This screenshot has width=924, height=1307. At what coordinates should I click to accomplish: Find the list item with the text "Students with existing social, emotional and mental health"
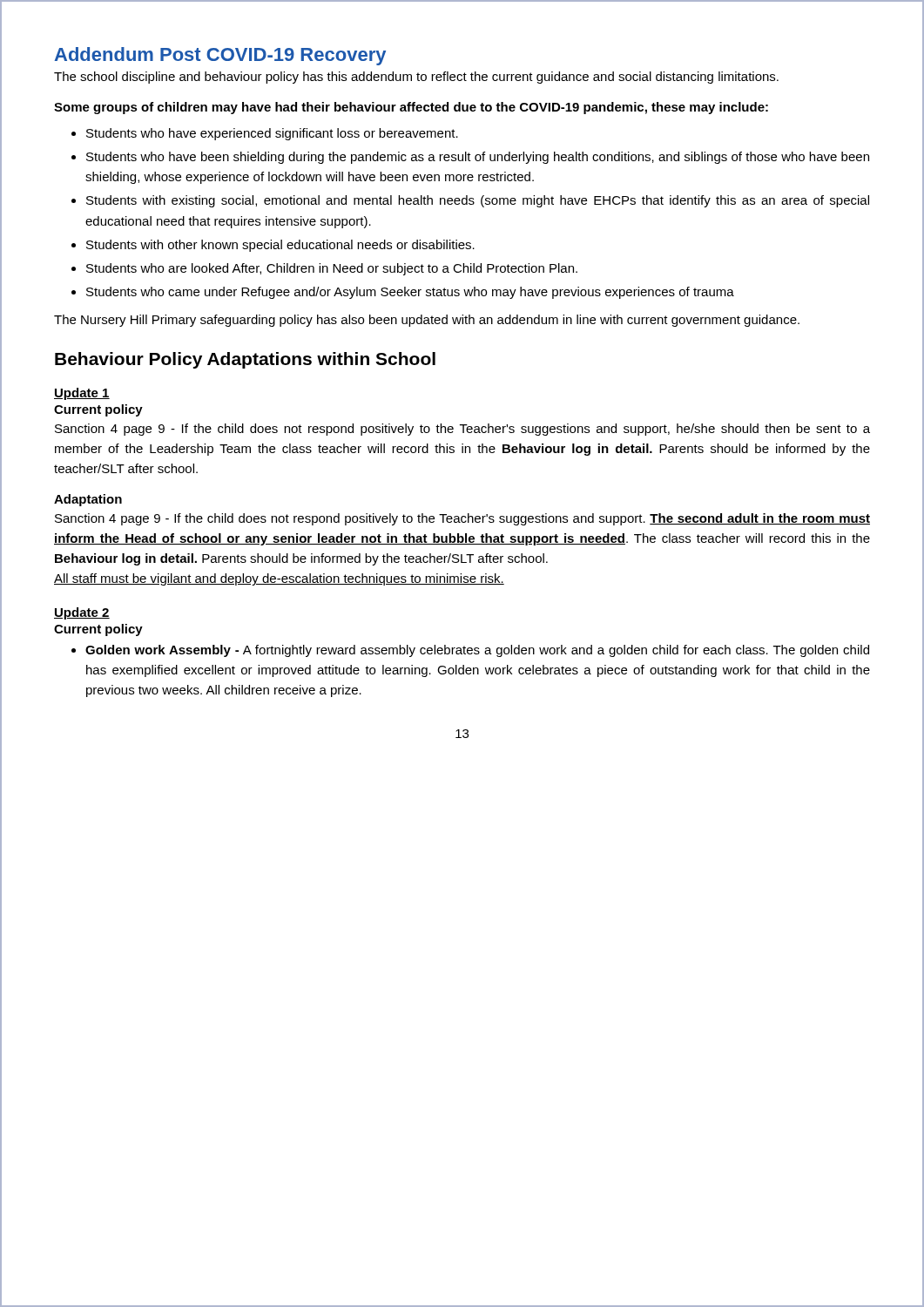point(478,210)
